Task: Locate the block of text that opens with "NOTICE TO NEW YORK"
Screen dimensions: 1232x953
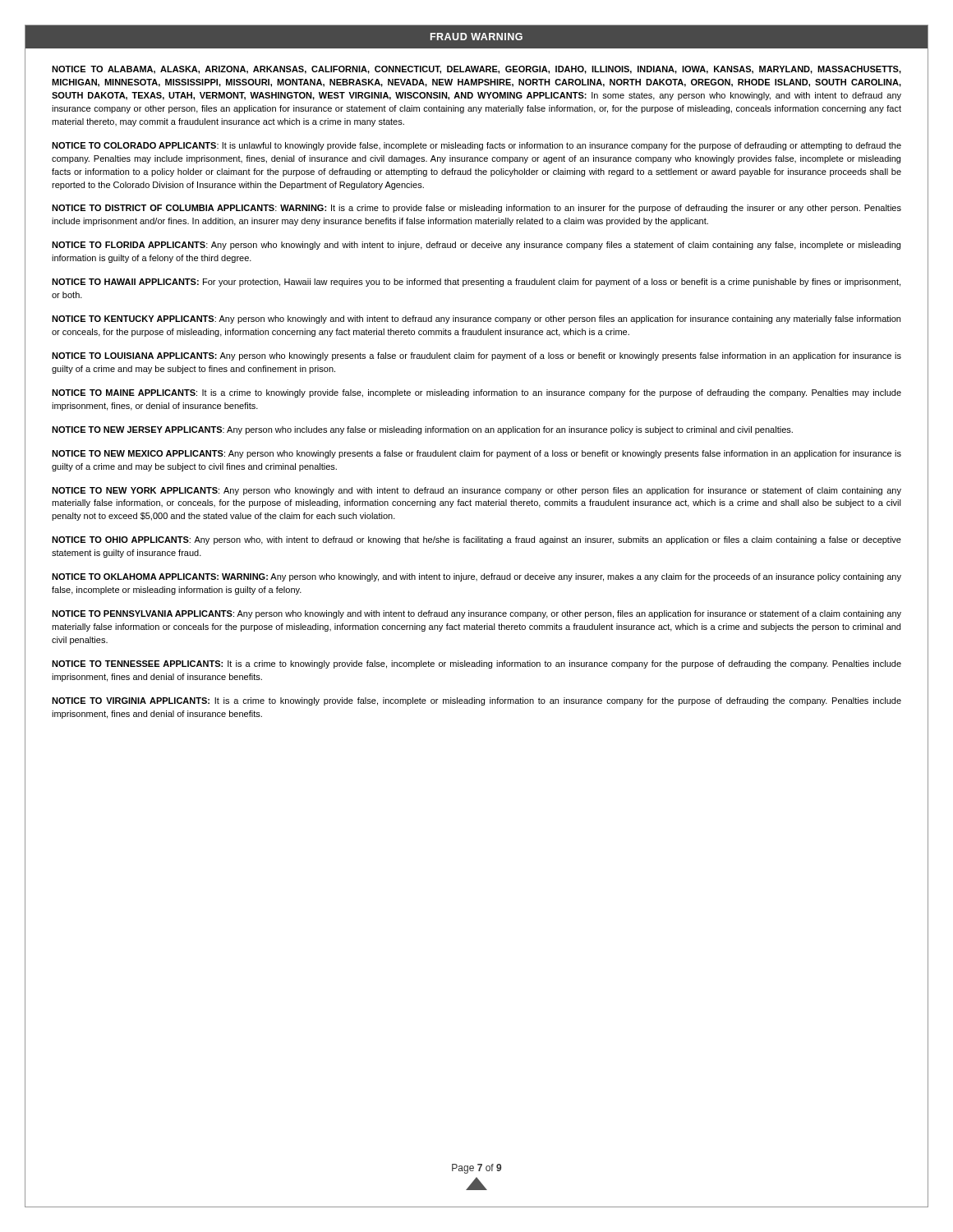Action: 476,503
